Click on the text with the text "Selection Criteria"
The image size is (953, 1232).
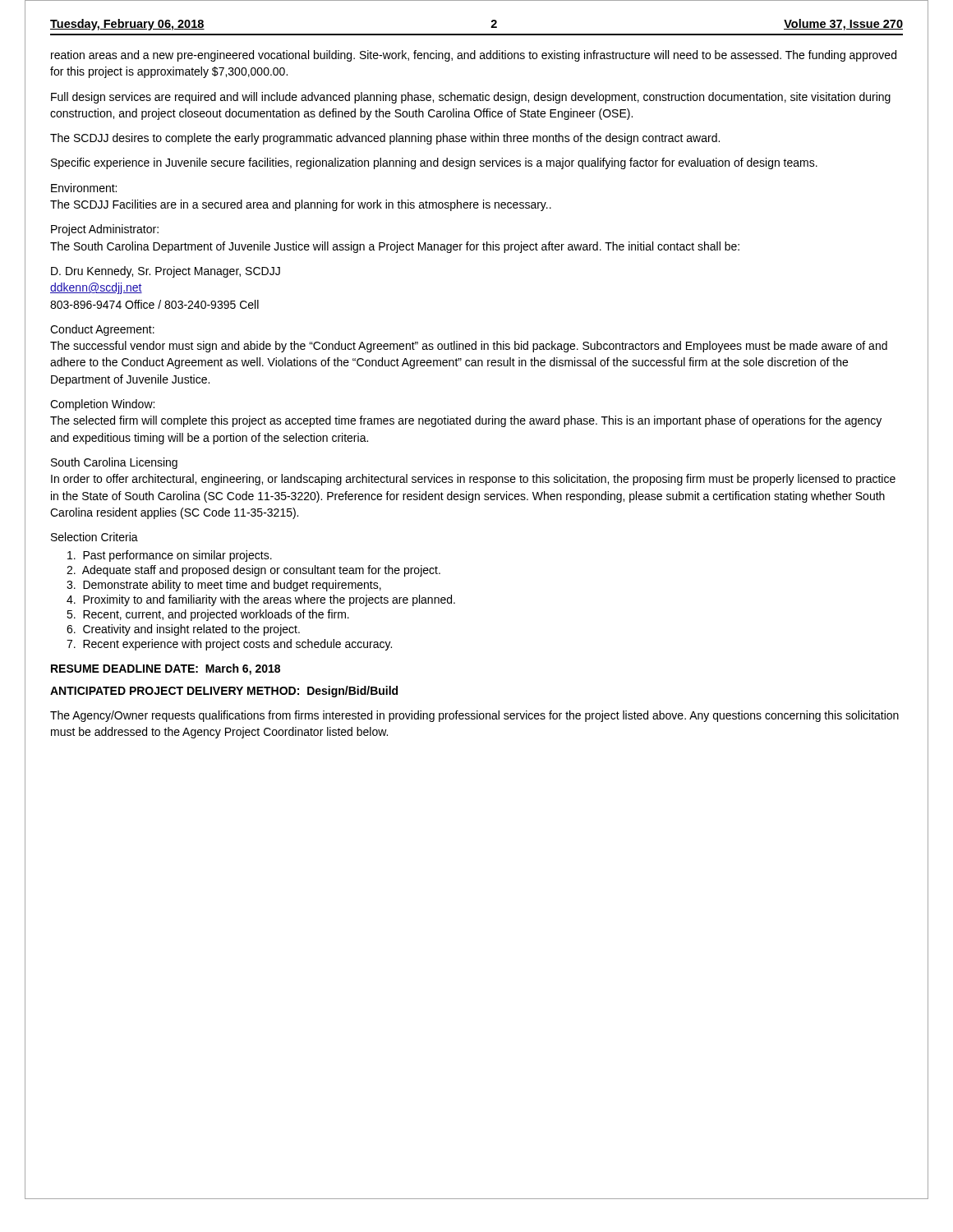[94, 537]
